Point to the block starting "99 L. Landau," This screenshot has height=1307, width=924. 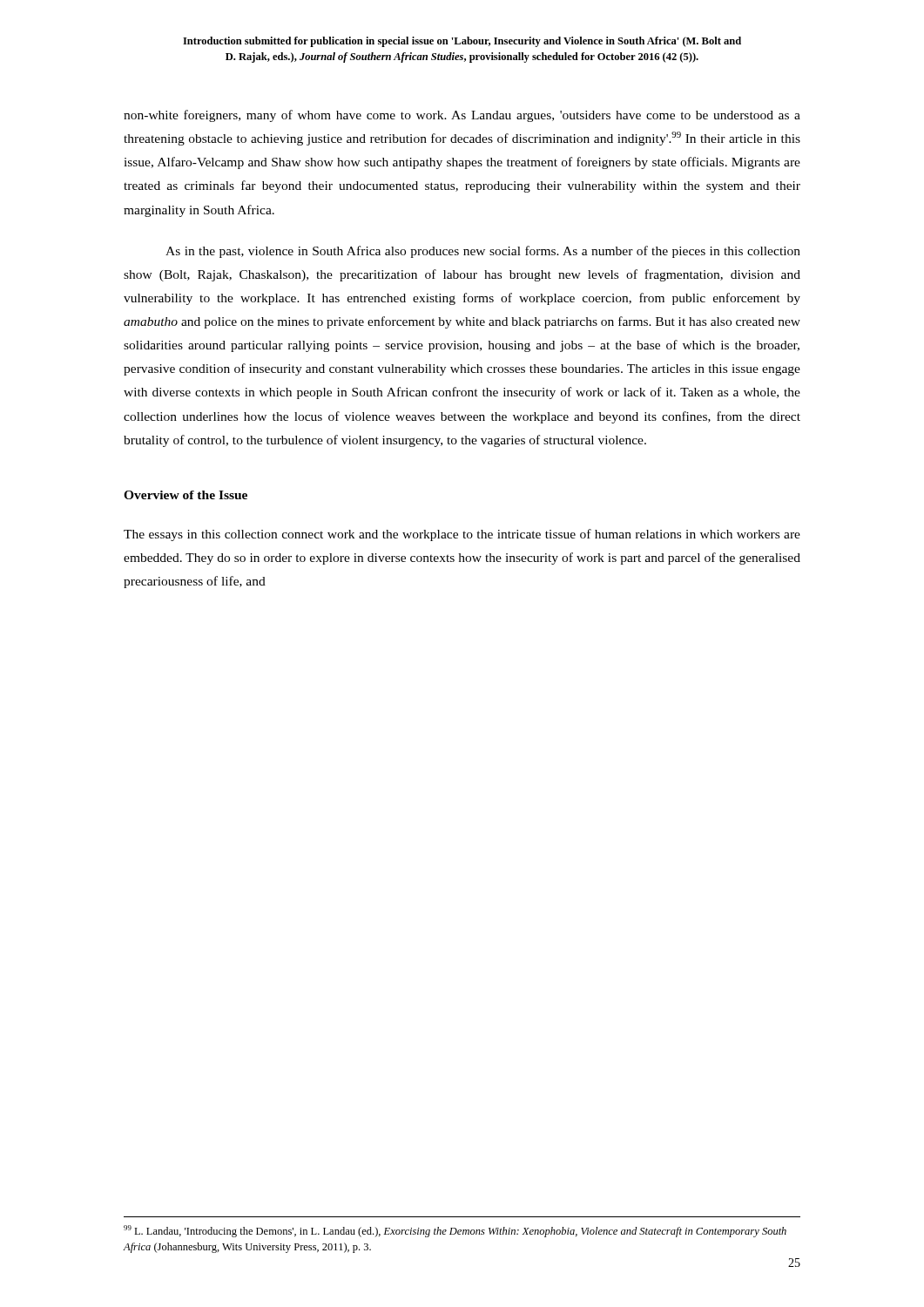click(455, 1238)
